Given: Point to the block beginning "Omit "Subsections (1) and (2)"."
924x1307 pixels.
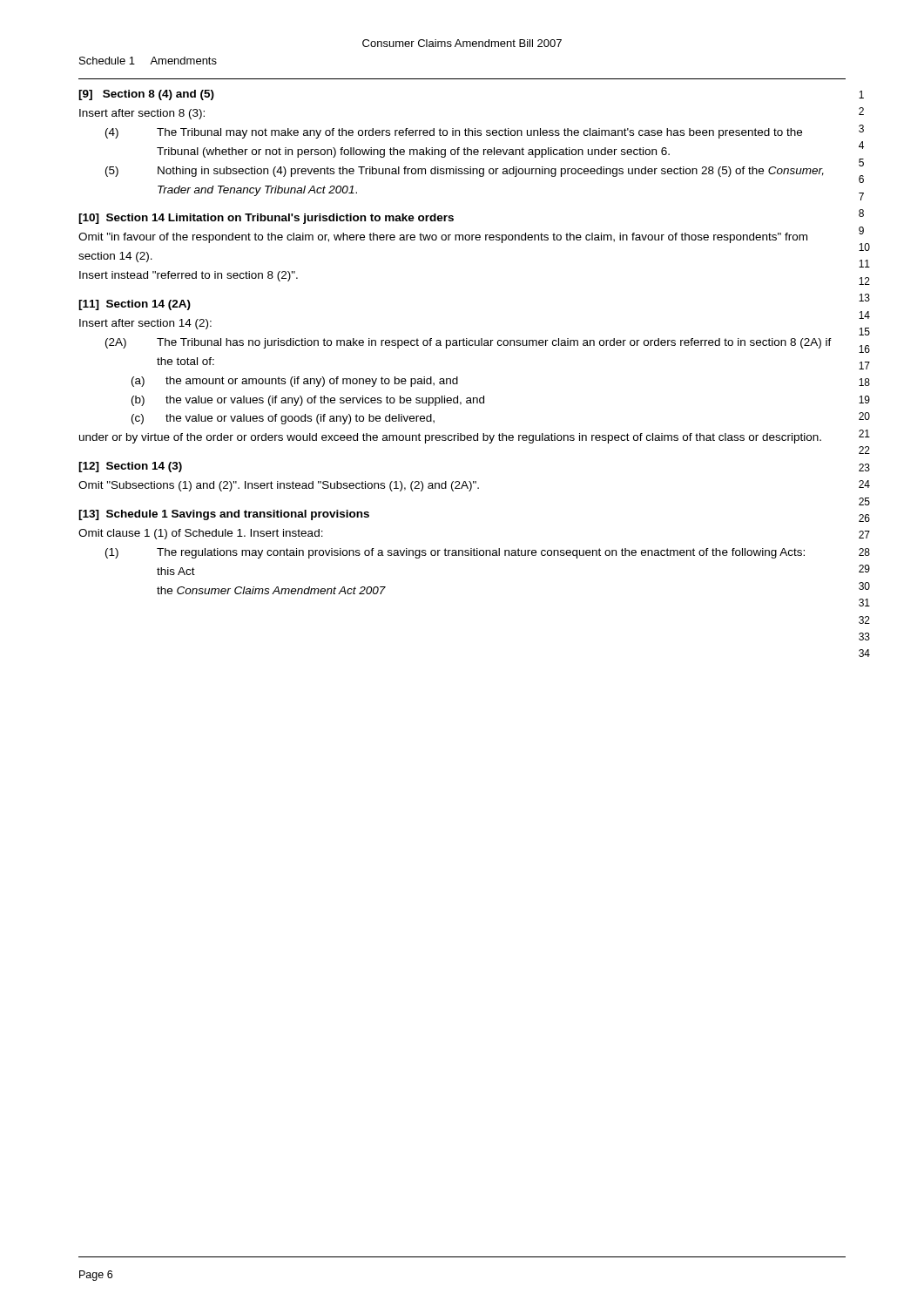Looking at the screenshot, I should coord(279,485).
